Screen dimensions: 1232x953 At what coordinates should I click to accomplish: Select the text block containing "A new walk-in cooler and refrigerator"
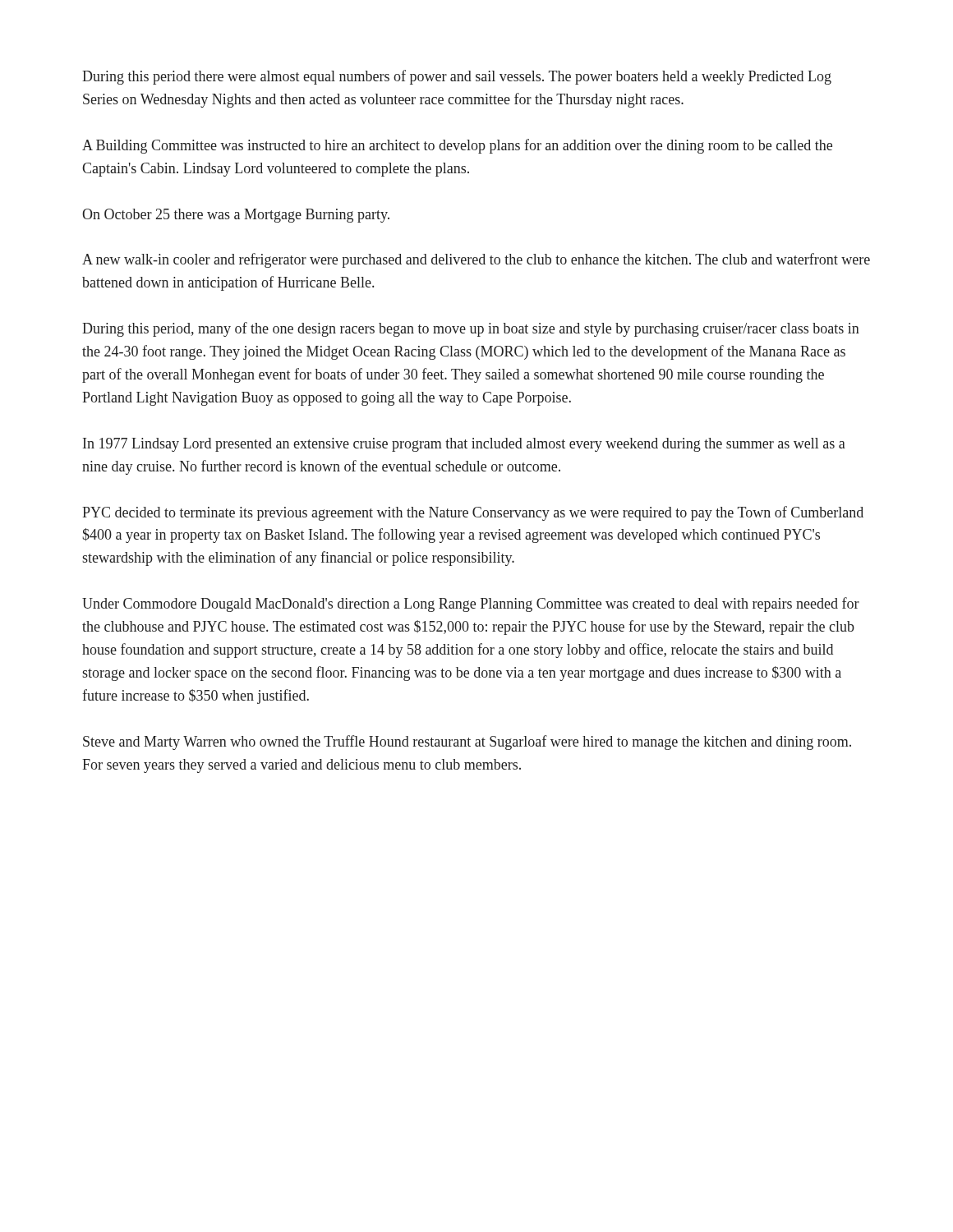tap(476, 271)
